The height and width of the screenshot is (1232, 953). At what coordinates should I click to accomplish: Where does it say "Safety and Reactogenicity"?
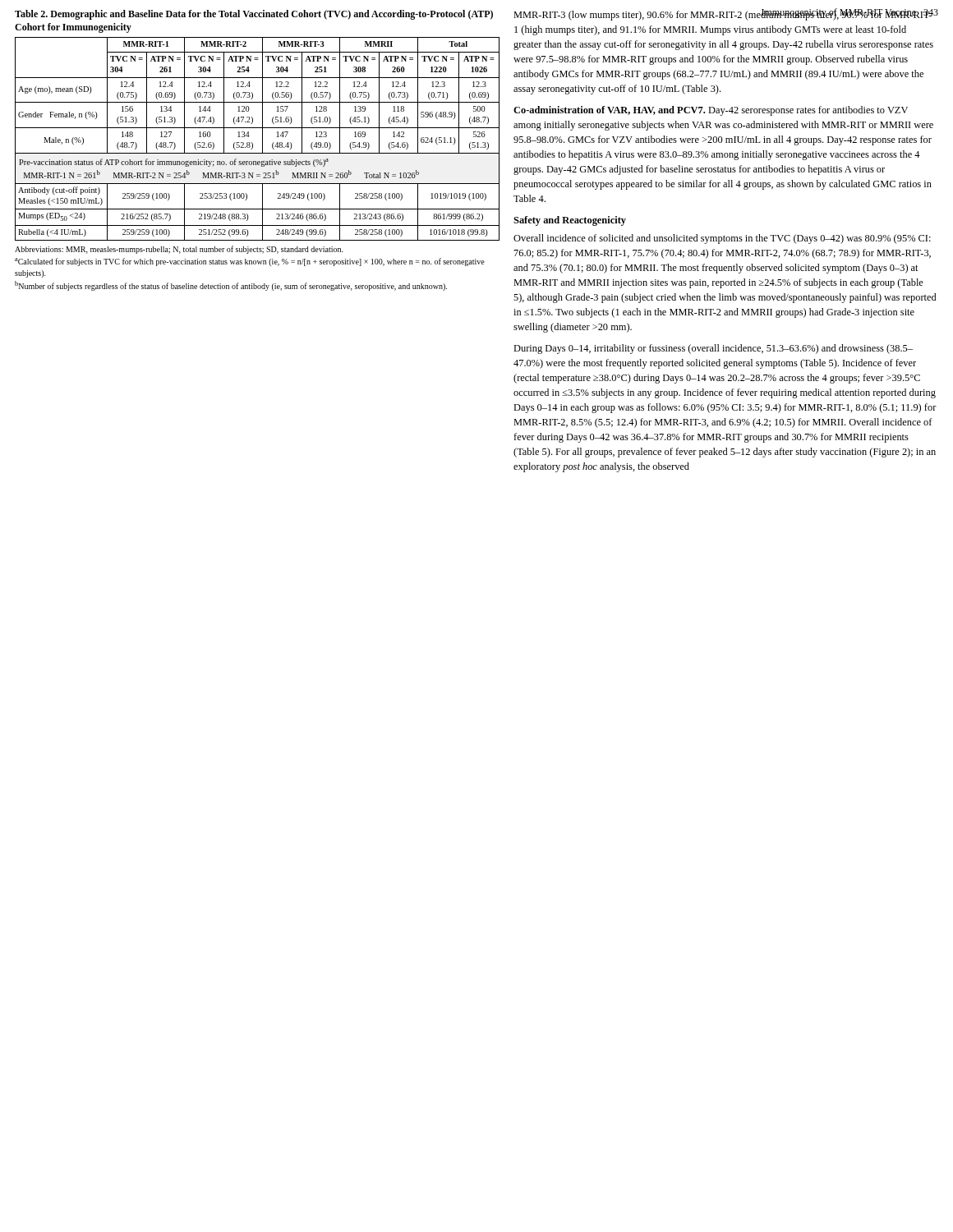[x=570, y=220]
